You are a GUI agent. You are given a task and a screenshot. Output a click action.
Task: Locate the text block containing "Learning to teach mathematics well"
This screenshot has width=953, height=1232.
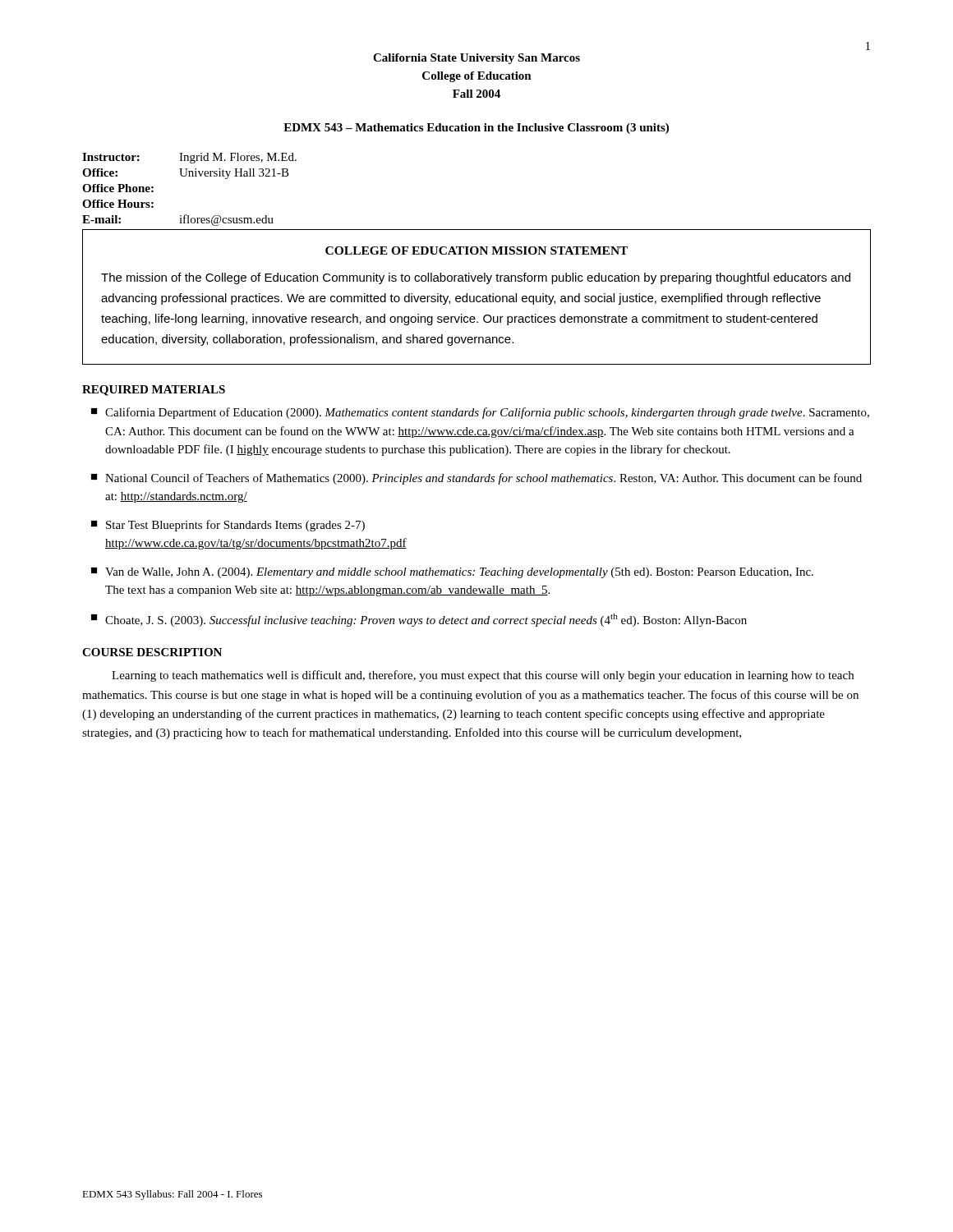coord(476,704)
